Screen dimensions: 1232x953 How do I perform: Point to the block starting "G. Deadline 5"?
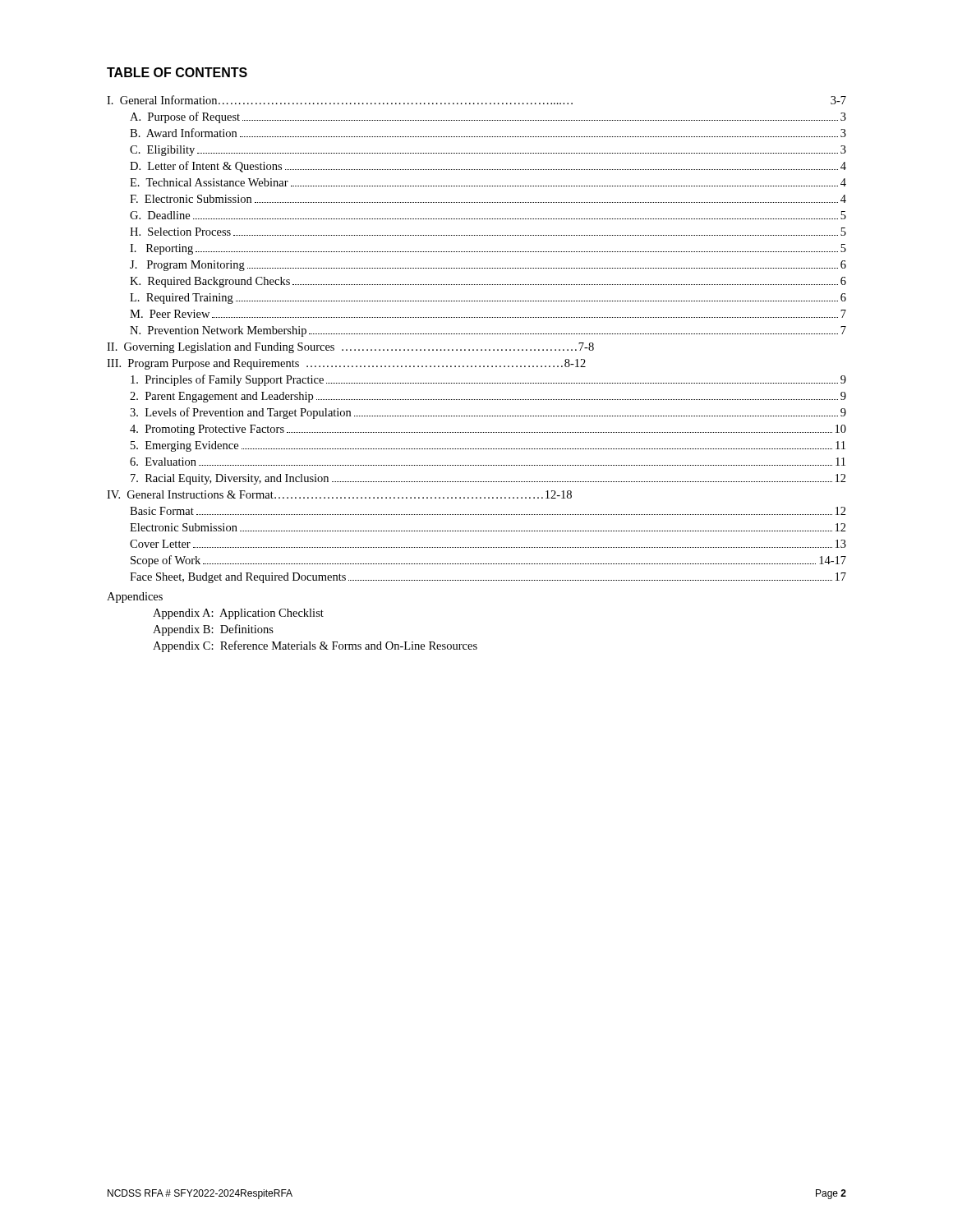(x=476, y=215)
